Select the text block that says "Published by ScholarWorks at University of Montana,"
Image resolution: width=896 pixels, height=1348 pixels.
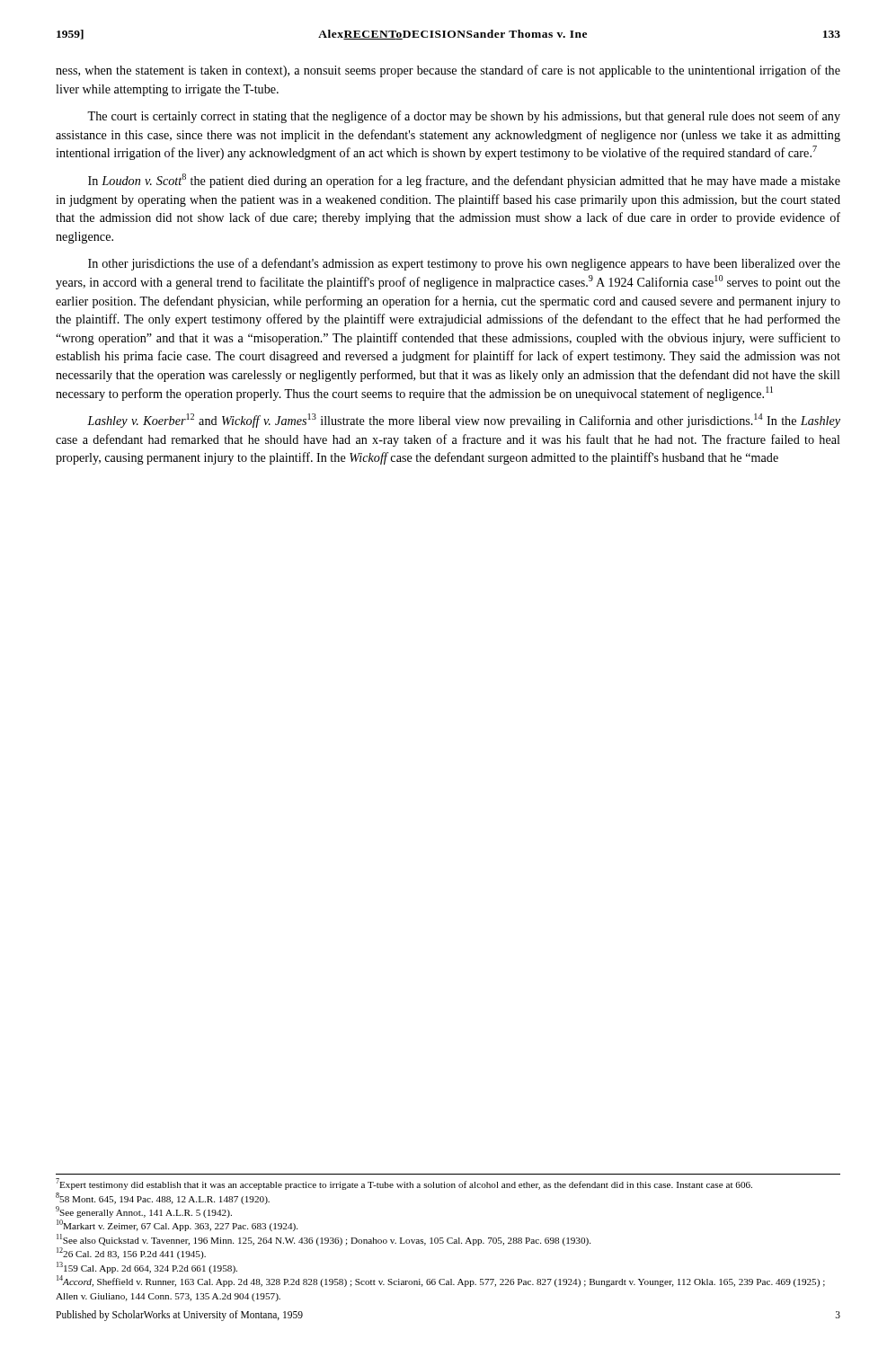(x=179, y=1315)
